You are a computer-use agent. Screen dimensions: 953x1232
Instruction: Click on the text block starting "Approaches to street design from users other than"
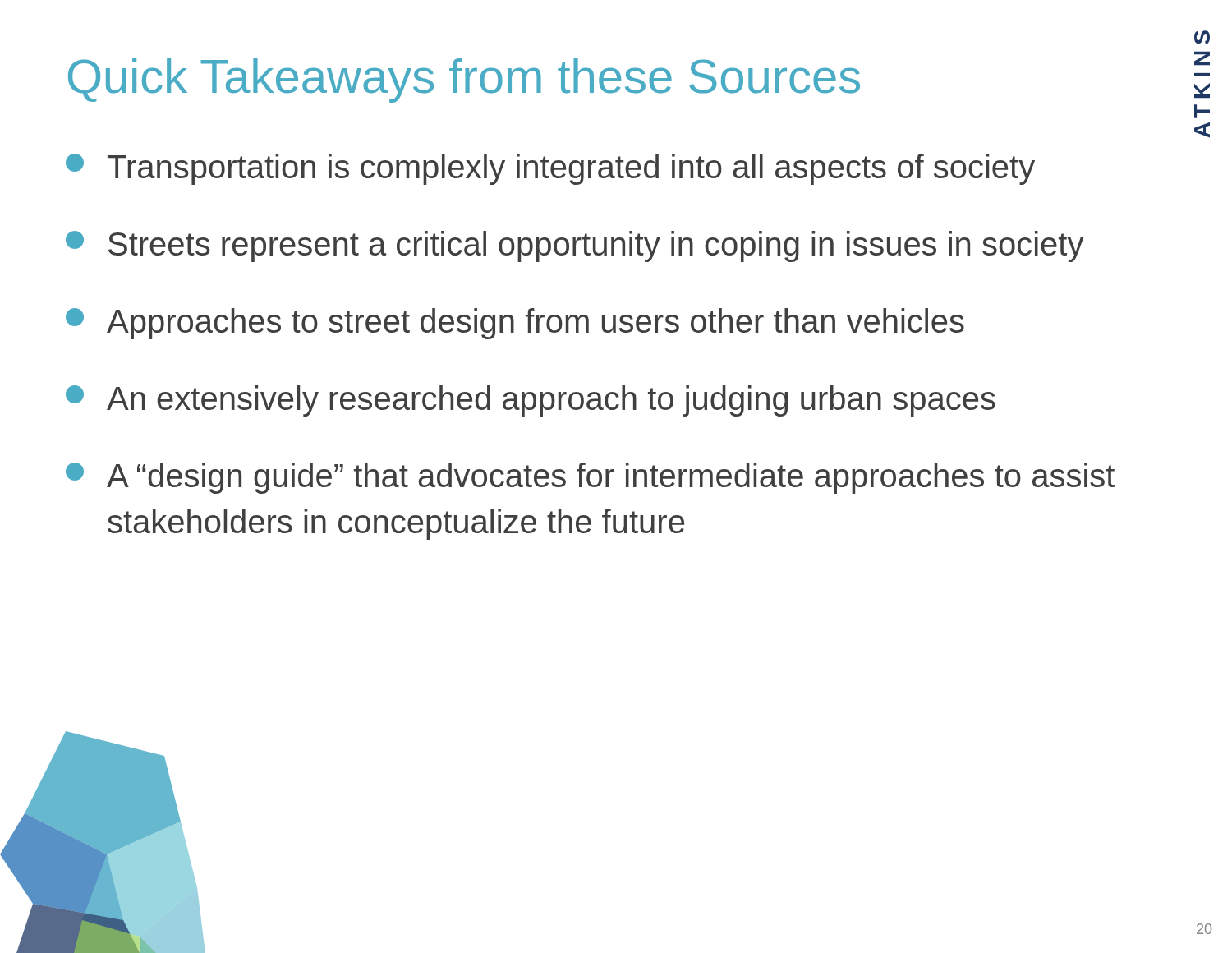[x=515, y=321]
